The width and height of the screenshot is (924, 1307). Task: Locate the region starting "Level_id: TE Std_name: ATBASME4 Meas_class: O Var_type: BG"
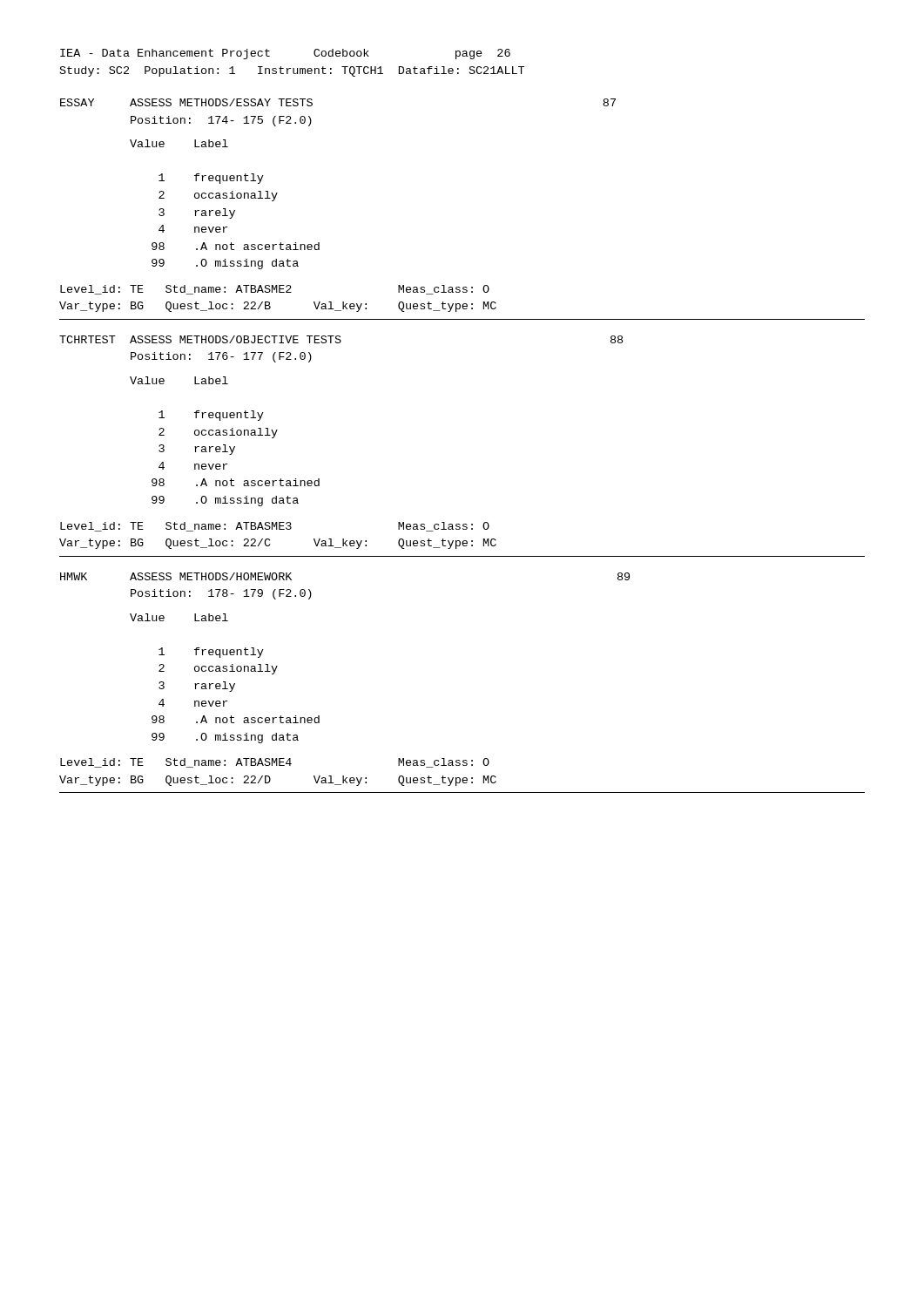pos(462,772)
